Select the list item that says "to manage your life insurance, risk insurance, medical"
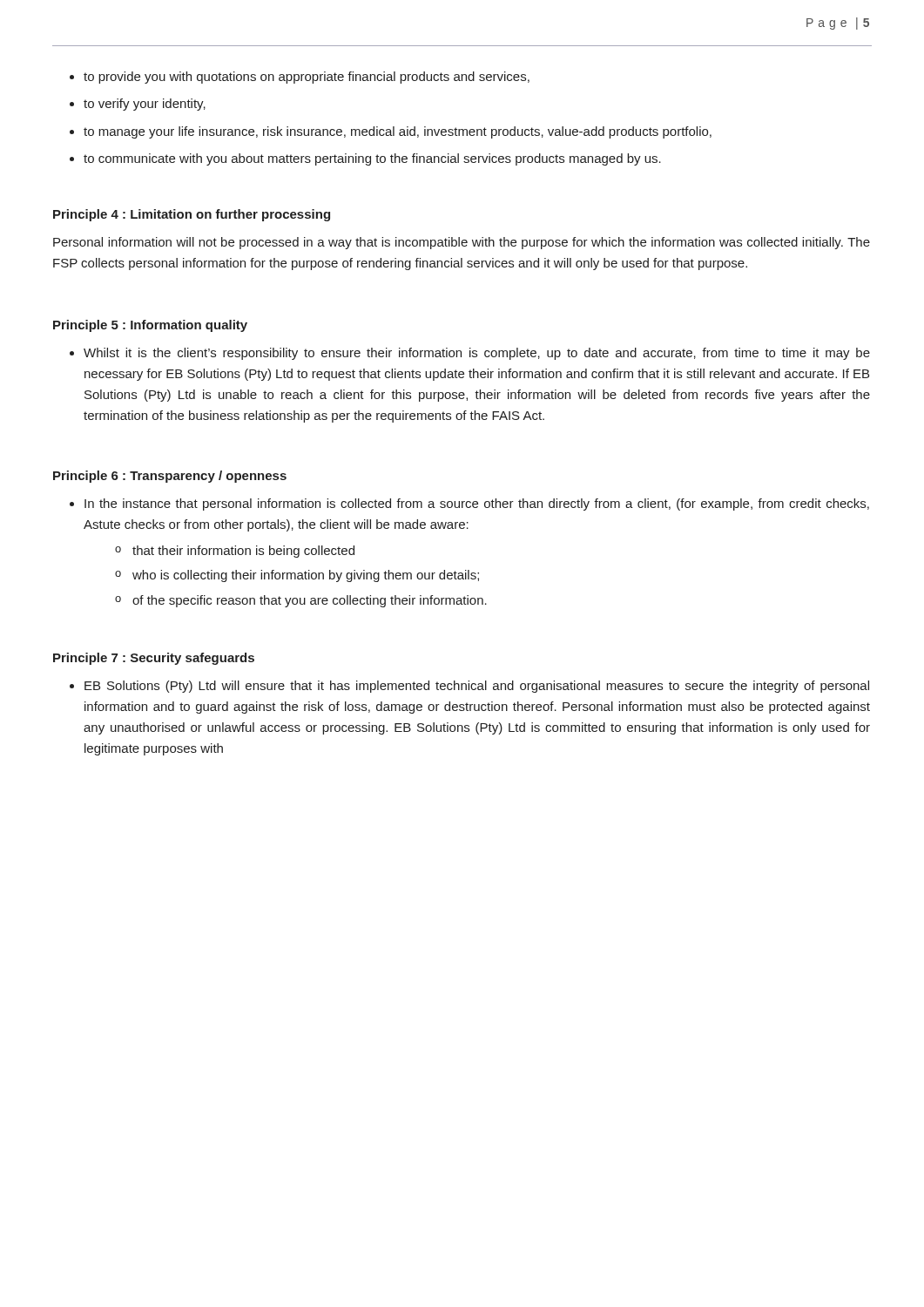Image resolution: width=924 pixels, height=1307 pixels. pos(398,131)
